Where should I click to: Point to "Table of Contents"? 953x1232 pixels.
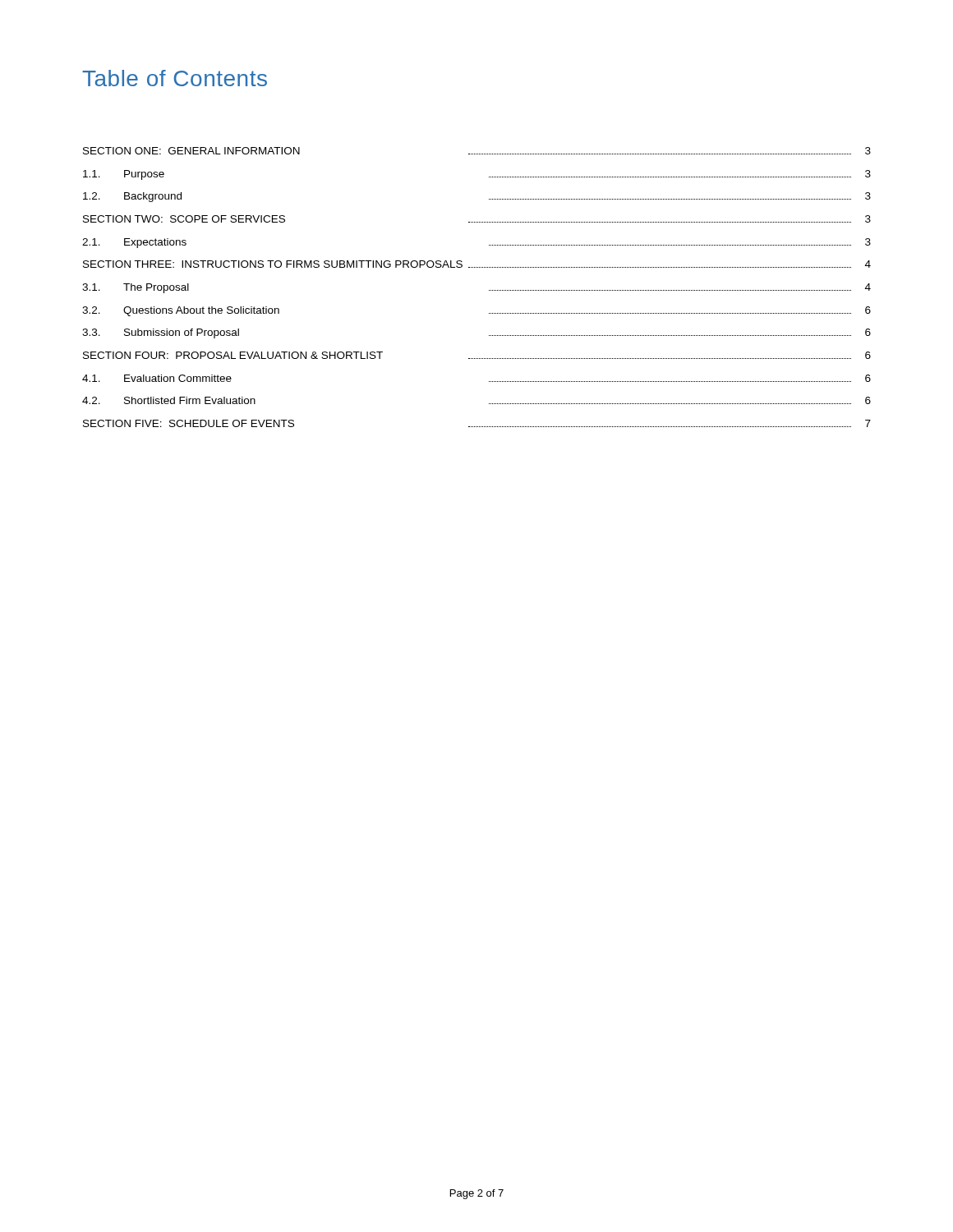(x=175, y=78)
